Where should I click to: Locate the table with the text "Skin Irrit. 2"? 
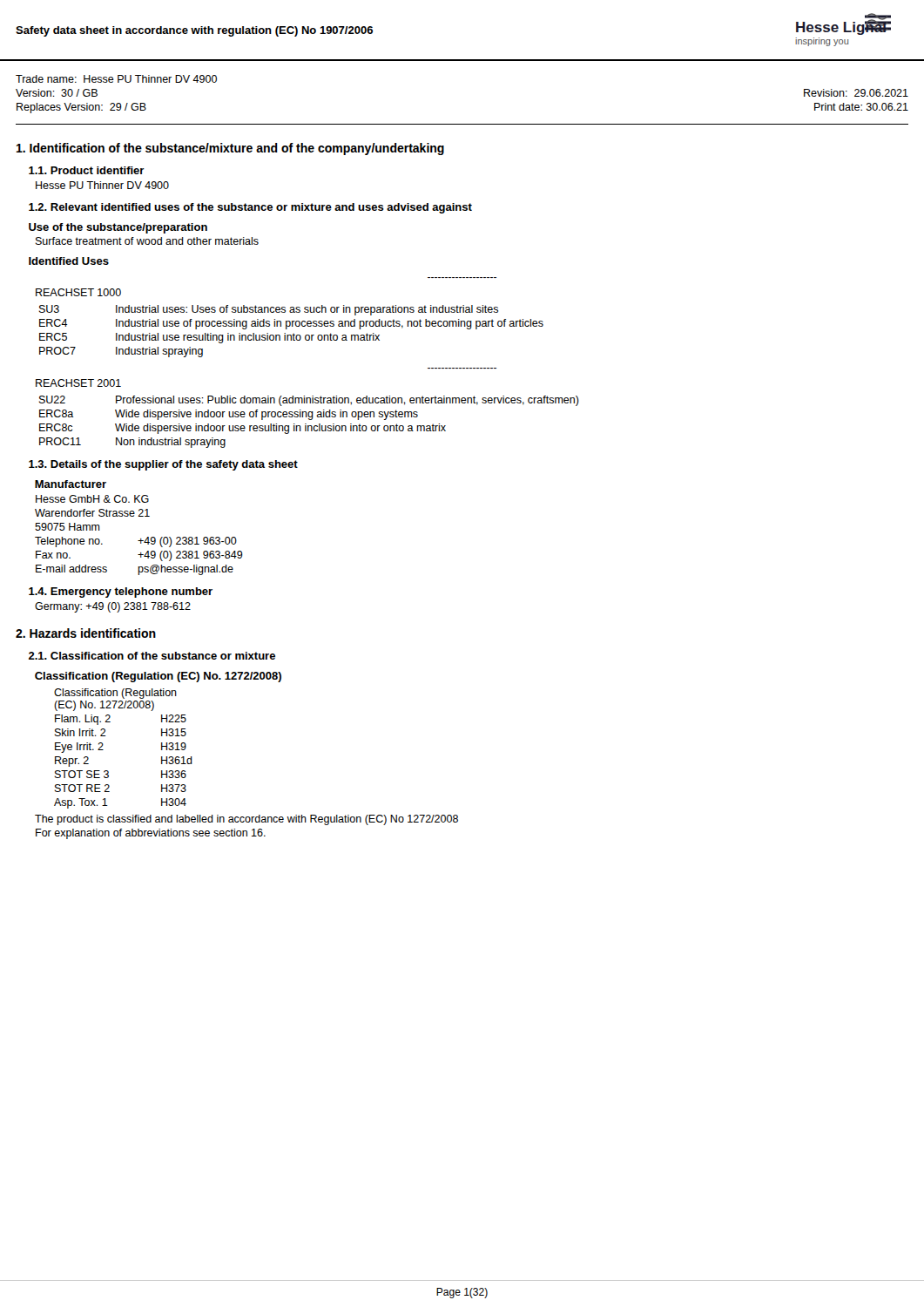(x=472, y=748)
